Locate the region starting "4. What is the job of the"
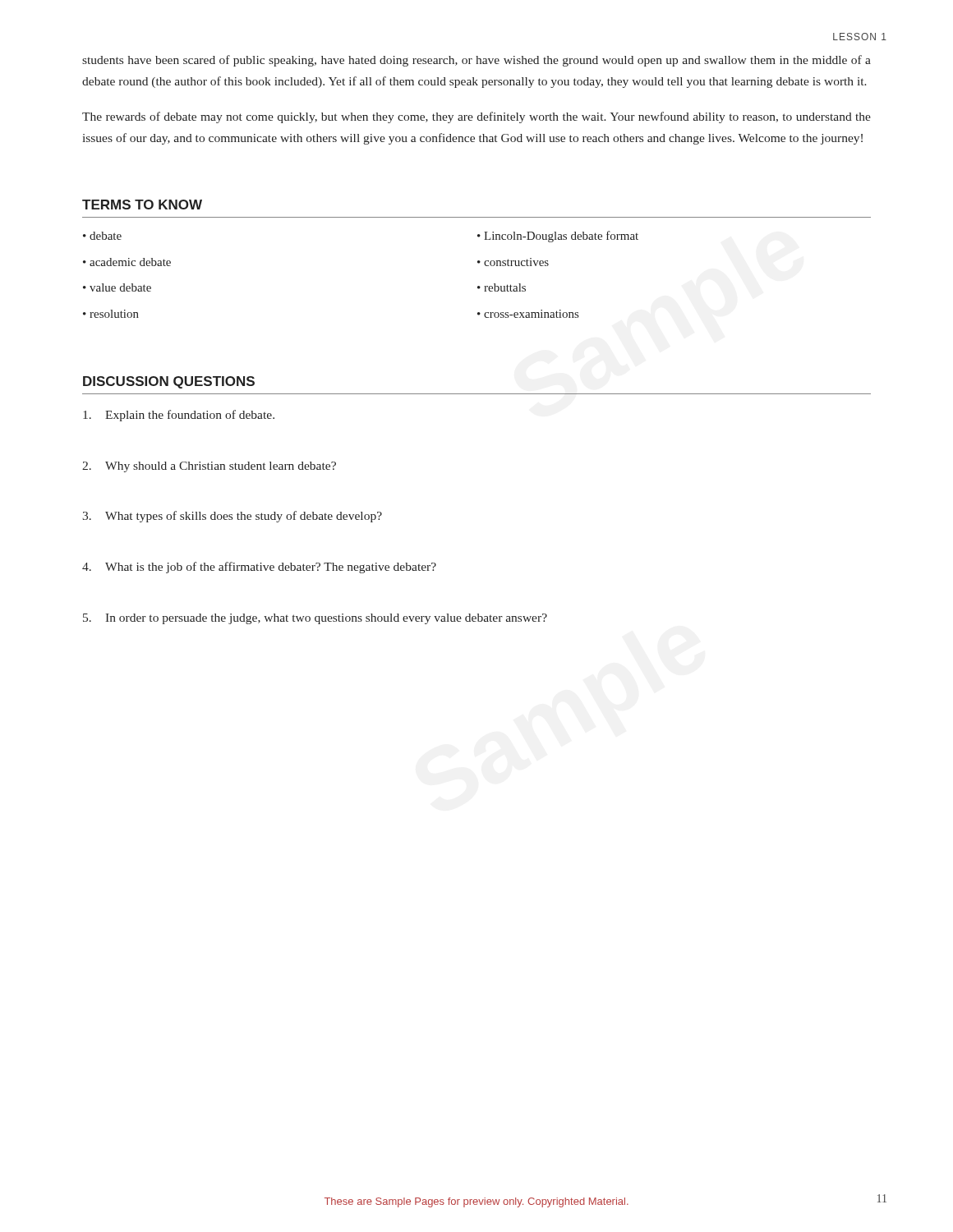 pyautogui.click(x=259, y=566)
